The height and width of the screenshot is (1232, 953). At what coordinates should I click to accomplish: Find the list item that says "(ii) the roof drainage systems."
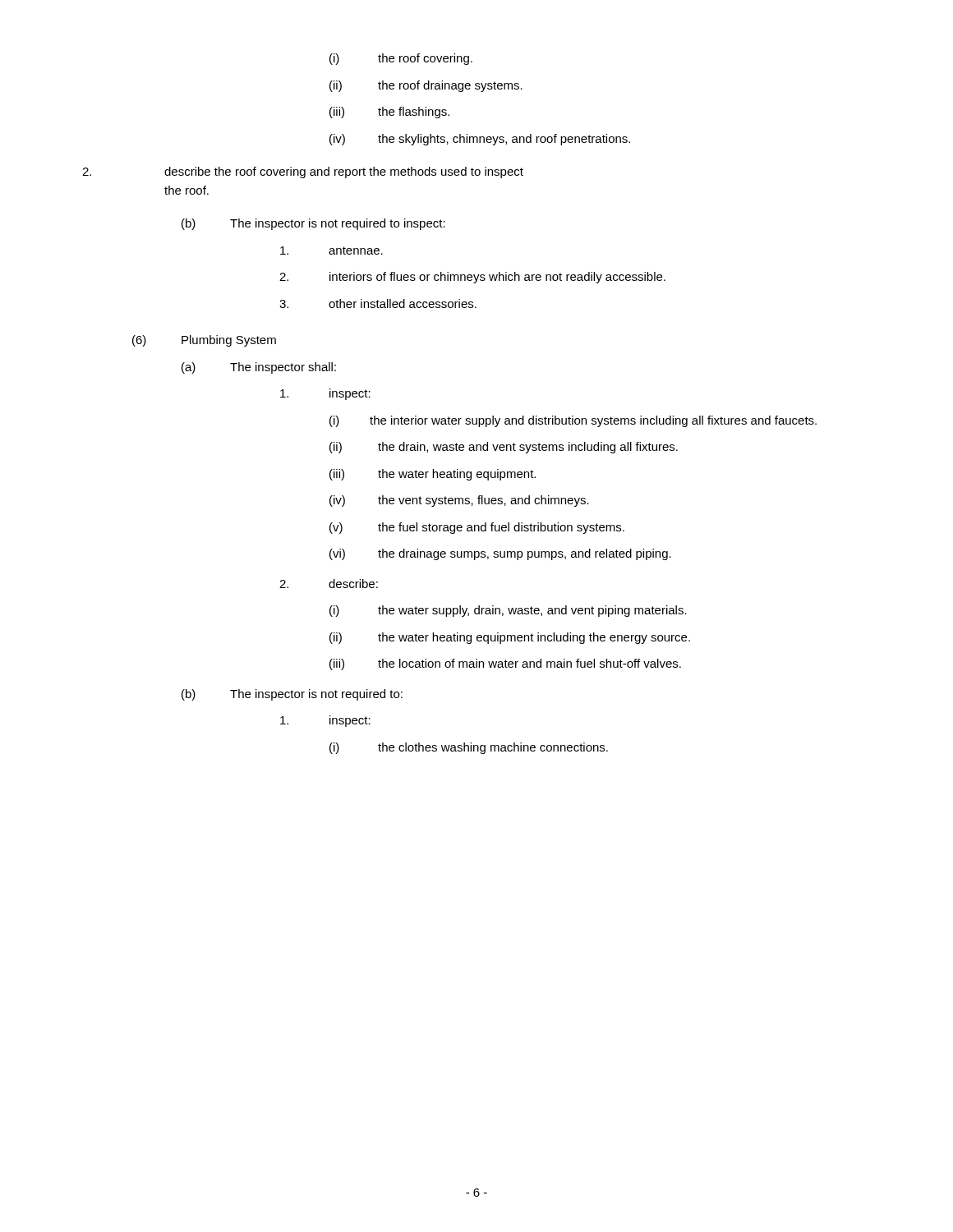click(x=426, y=86)
